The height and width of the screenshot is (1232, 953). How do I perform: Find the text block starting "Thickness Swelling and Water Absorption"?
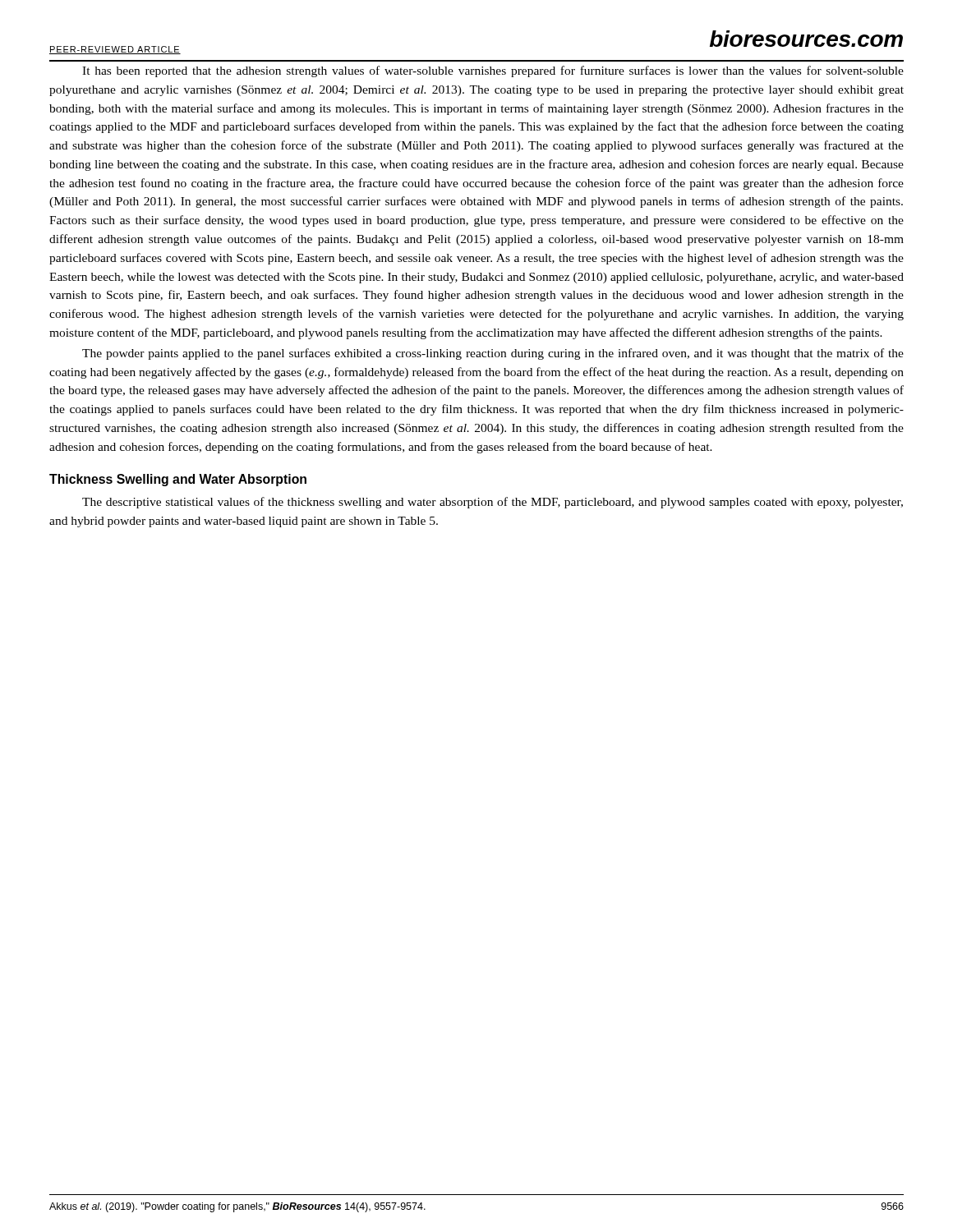pyautogui.click(x=178, y=480)
